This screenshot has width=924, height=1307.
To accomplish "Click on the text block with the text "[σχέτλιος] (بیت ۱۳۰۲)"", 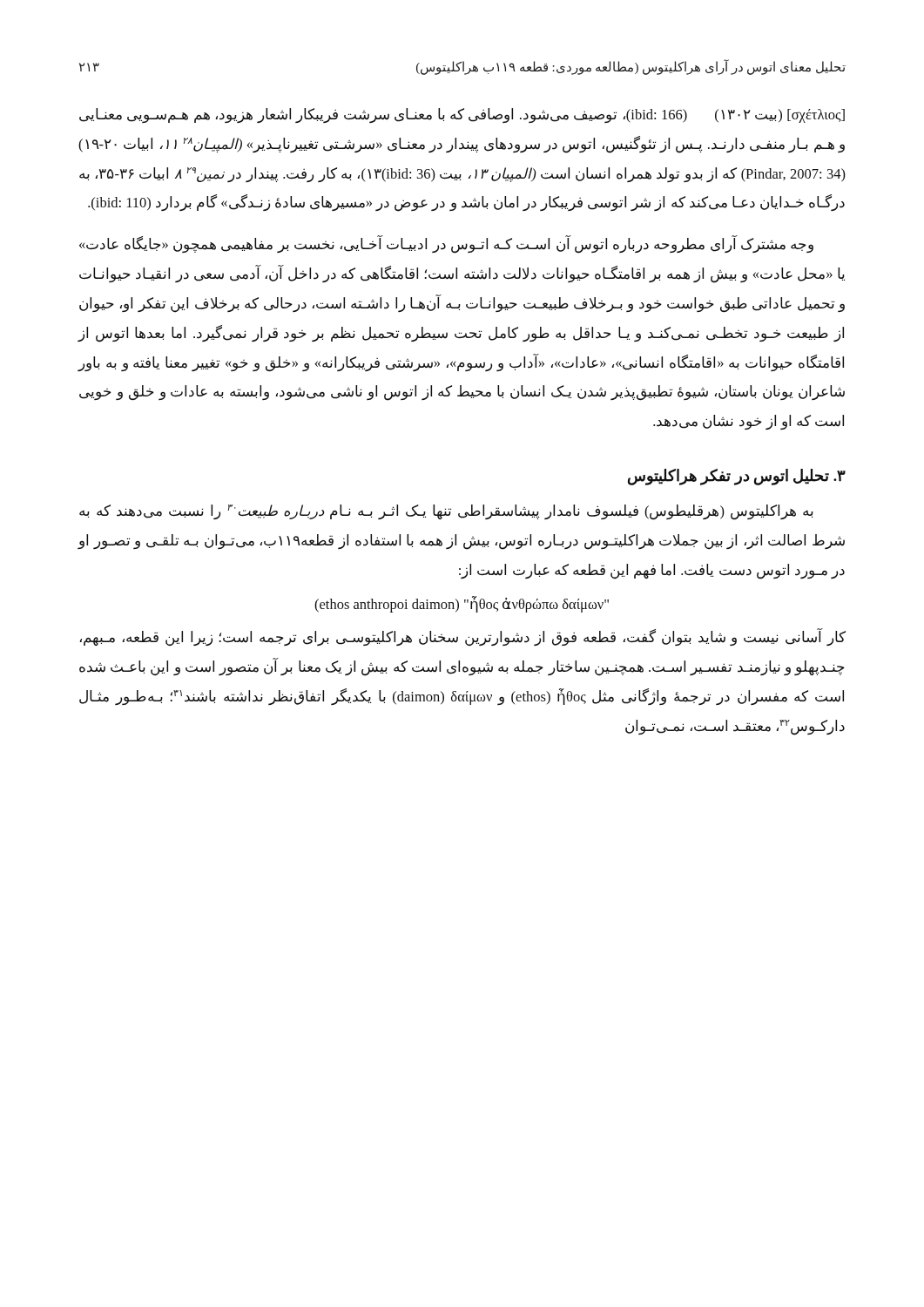I will click(x=462, y=268).
